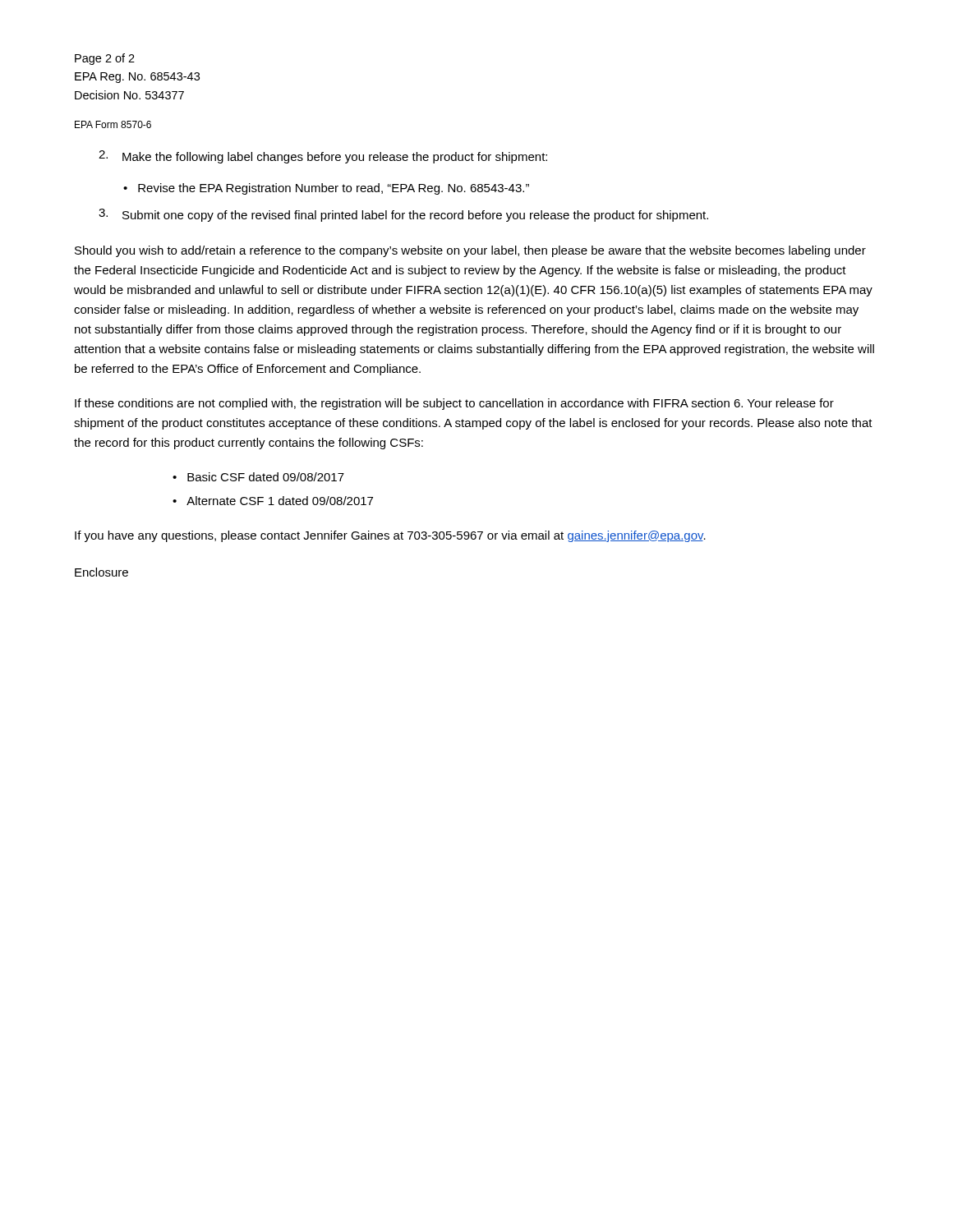953x1232 pixels.
Task: Point to the block beginning "3. Submit one copy"
Action: click(489, 215)
